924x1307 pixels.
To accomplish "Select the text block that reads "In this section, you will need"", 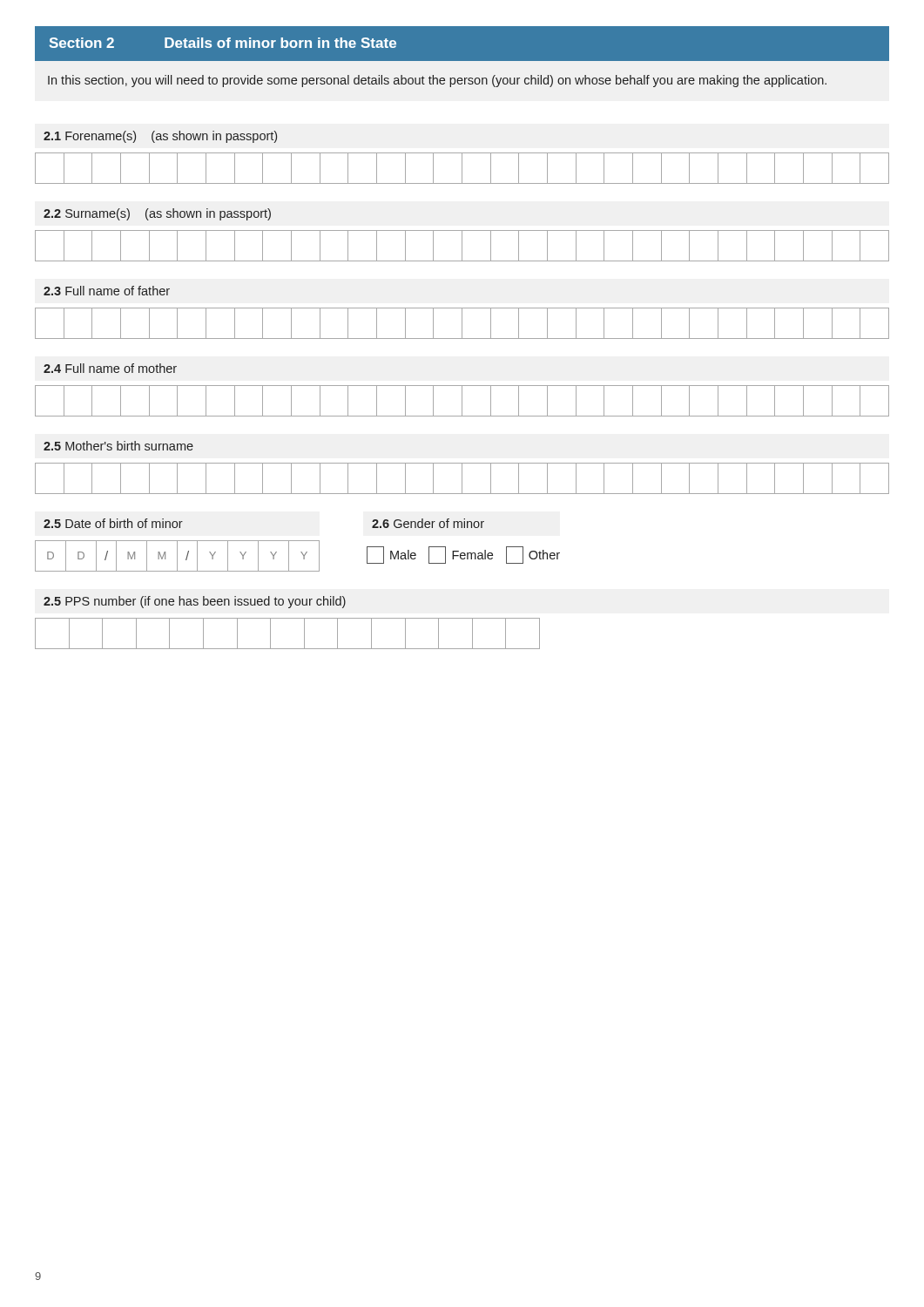I will click(437, 80).
